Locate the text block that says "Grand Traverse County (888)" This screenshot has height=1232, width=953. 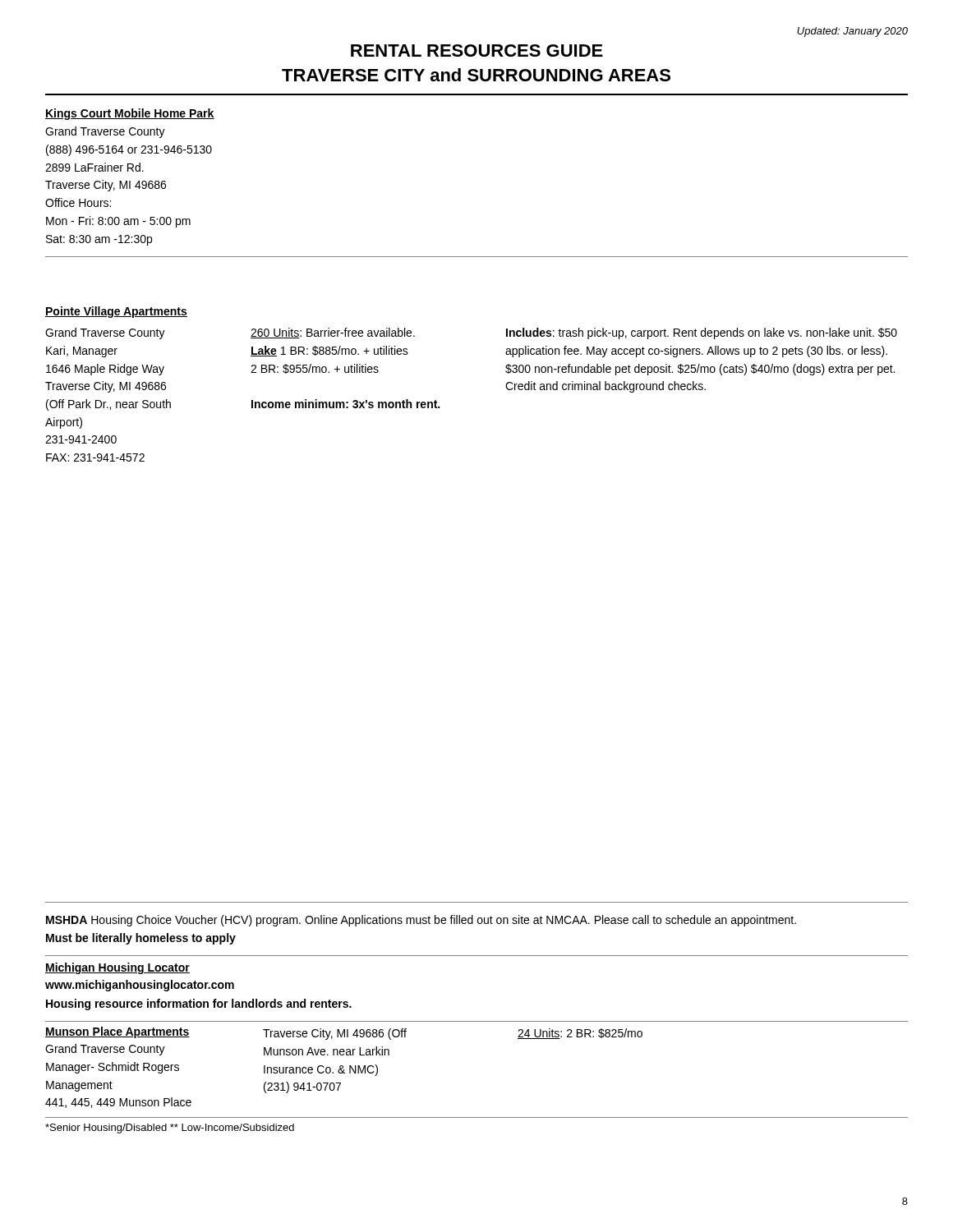(x=105, y=132)
